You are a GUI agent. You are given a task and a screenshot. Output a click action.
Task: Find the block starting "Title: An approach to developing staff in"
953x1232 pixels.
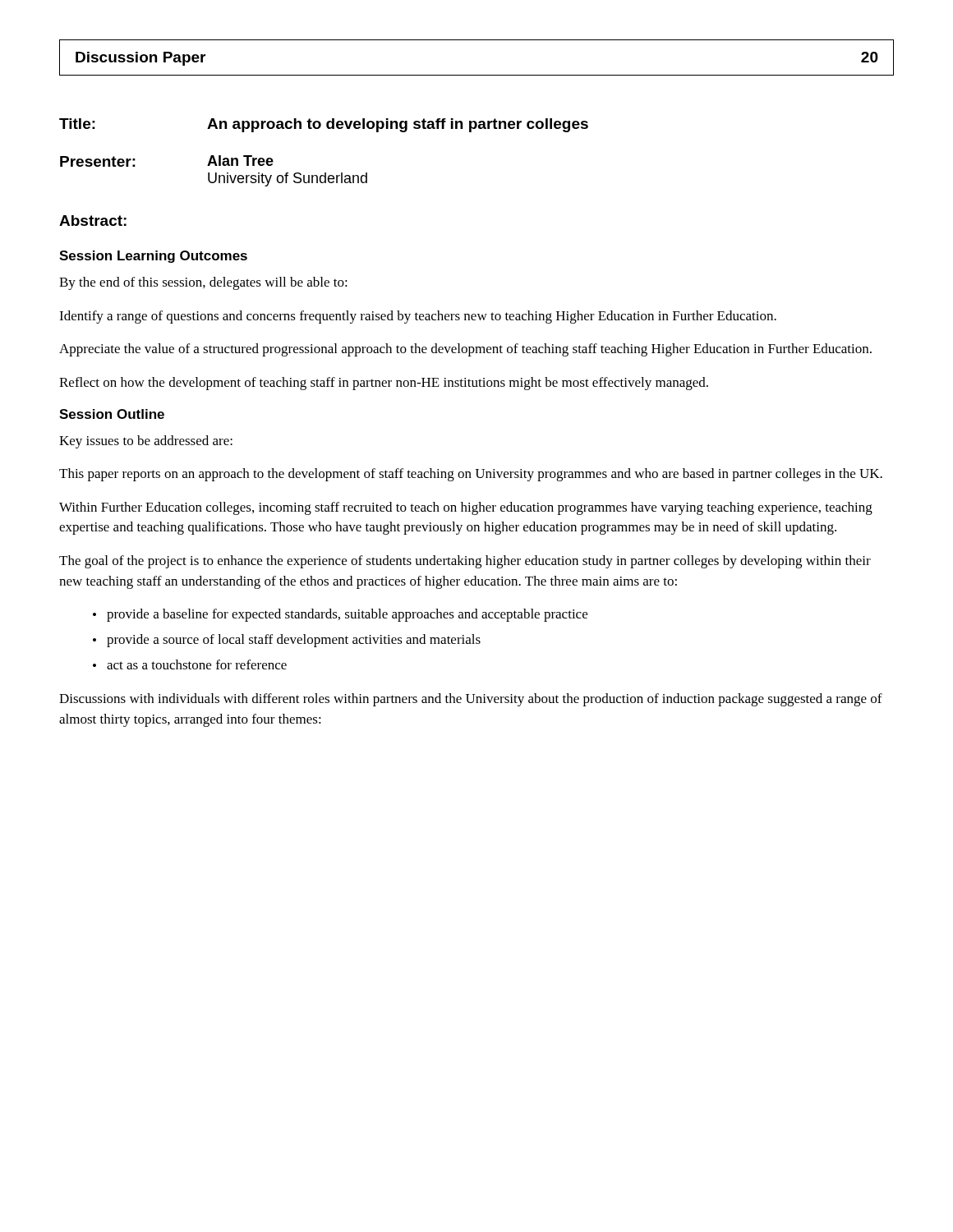(x=324, y=124)
